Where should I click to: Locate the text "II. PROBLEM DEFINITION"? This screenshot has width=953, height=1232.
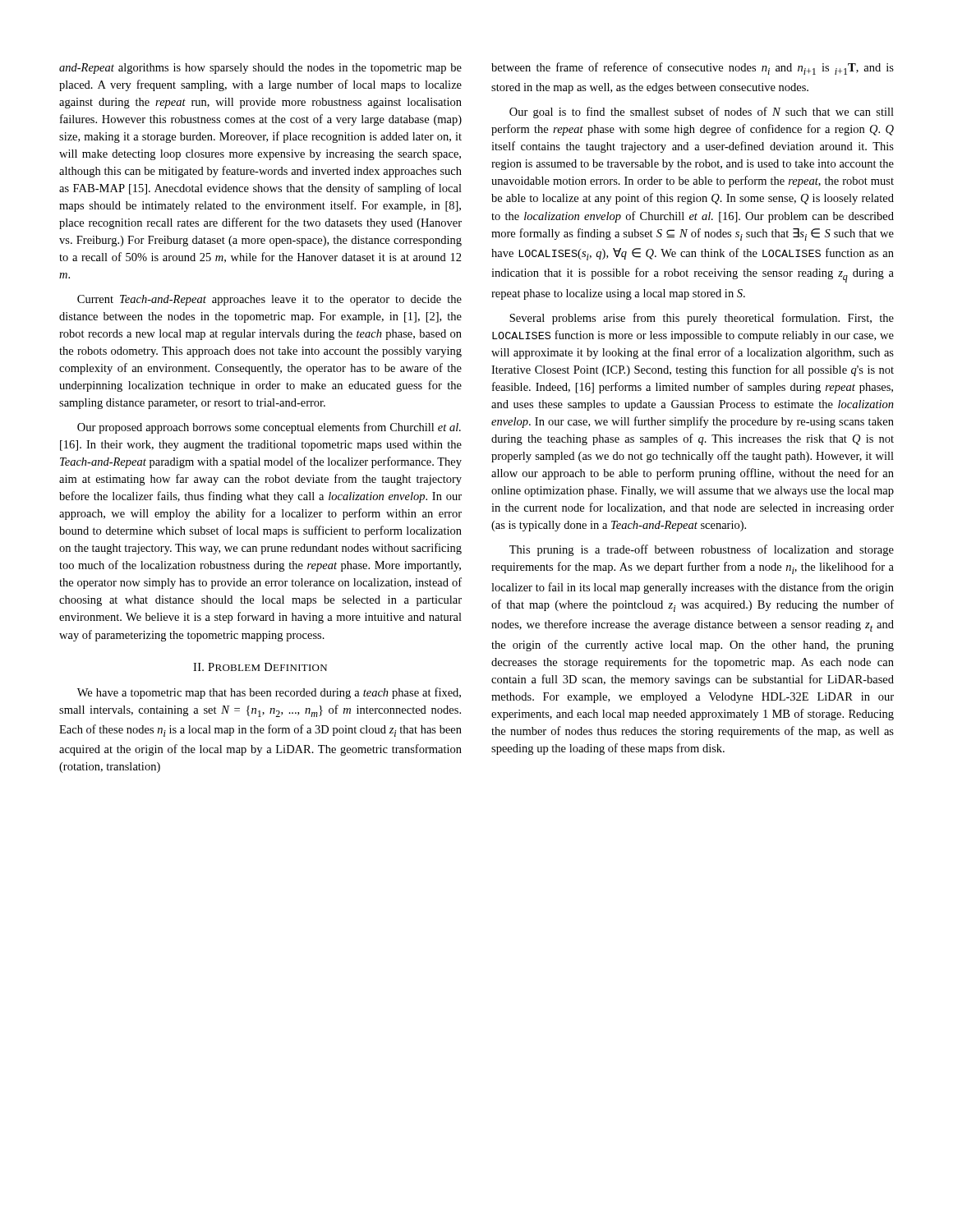pos(260,667)
